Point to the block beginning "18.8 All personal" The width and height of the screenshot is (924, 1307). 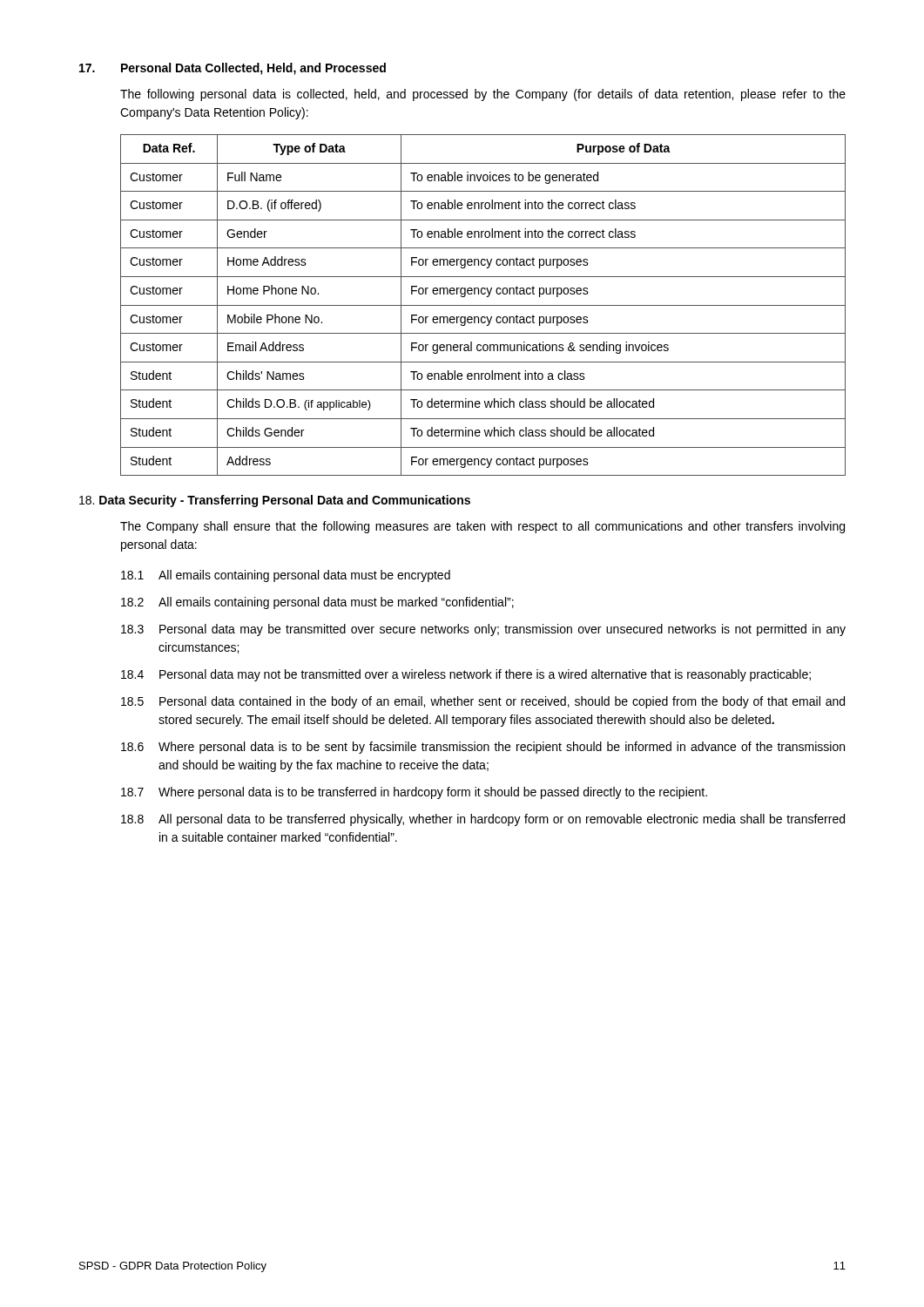point(483,829)
